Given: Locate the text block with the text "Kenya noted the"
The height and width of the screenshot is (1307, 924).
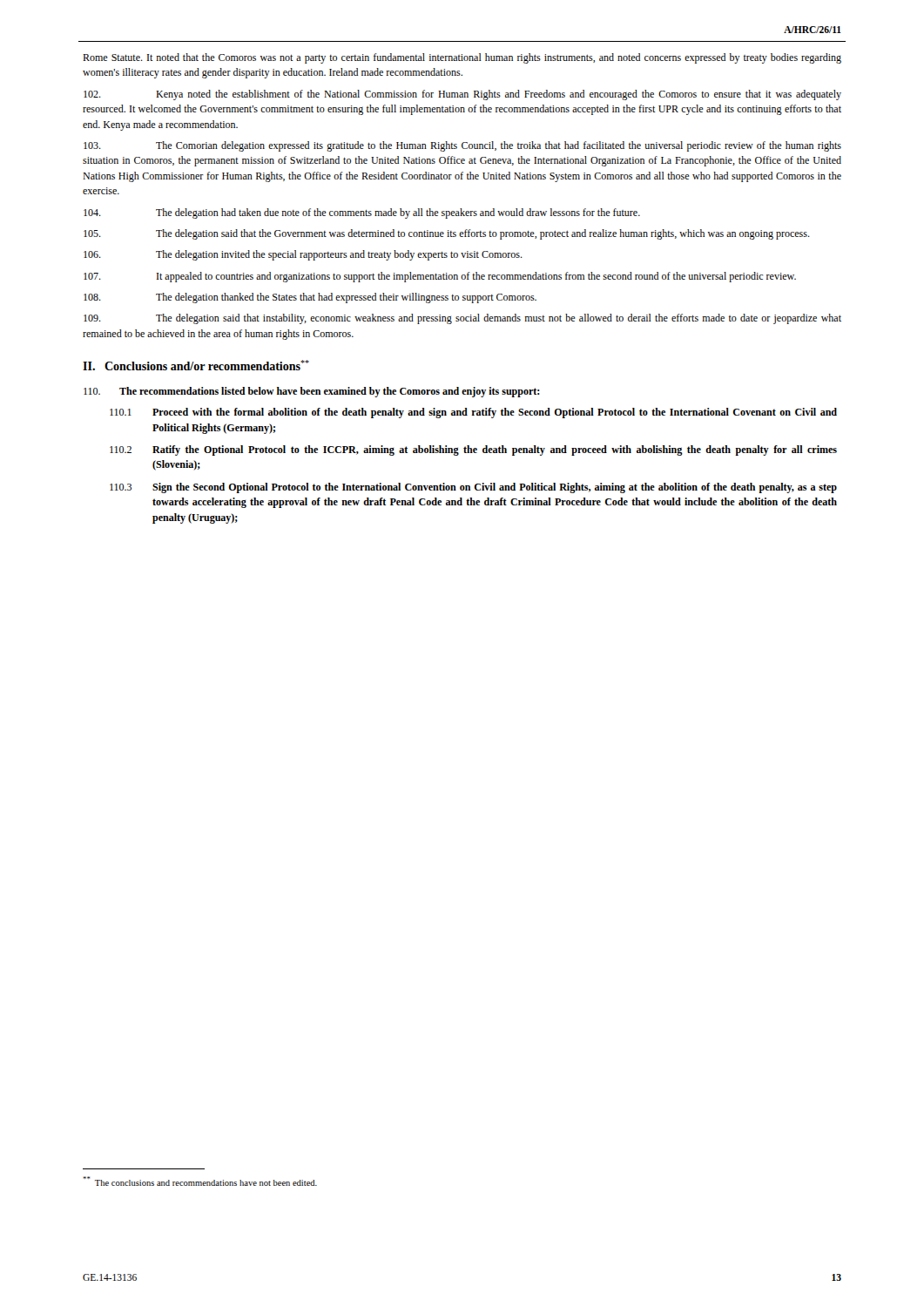Looking at the screenshot, I should click(x=462, y=109).
